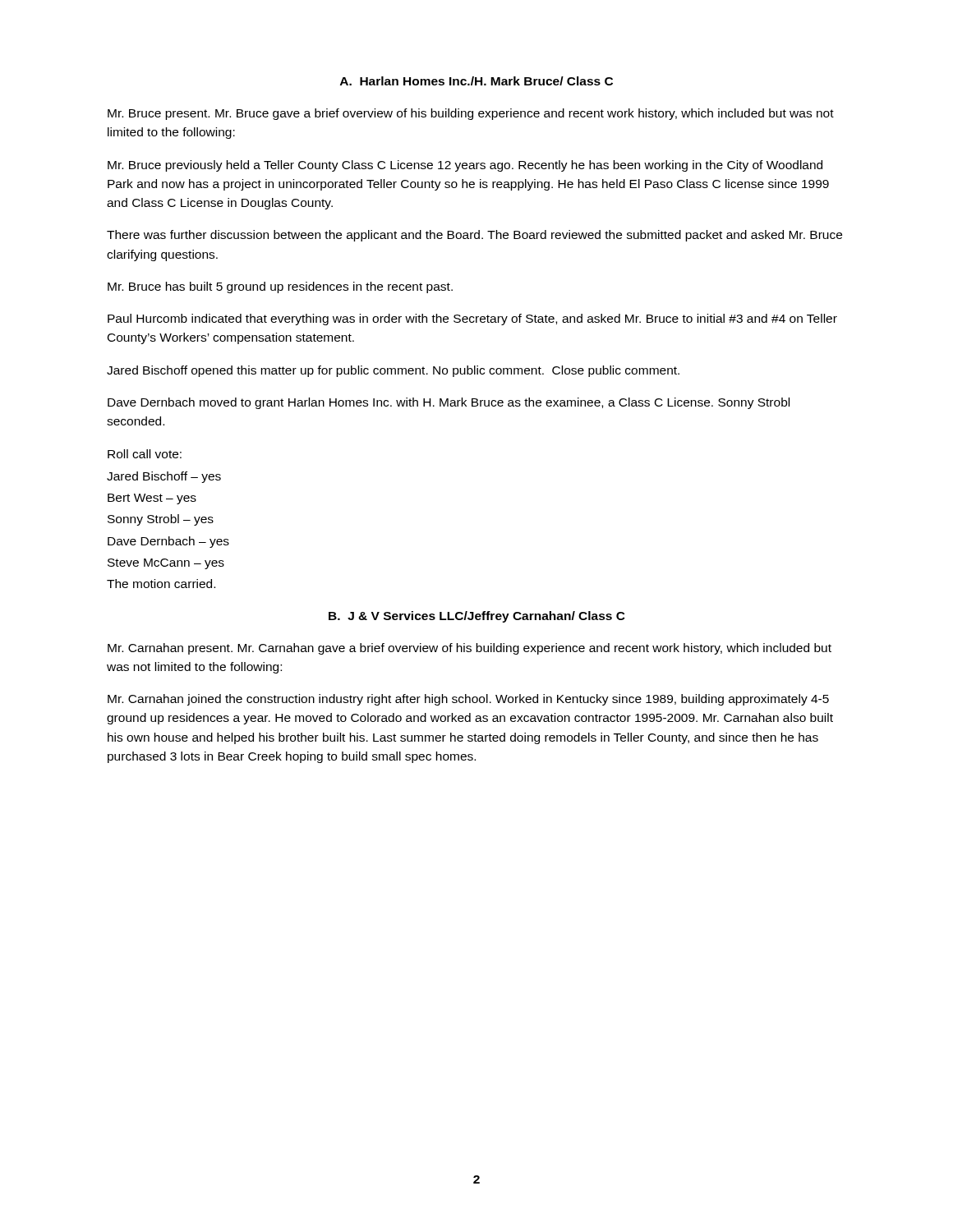Find the text block starting "B. J & V Services LLC/Jeffrey Carnahan/ Class"
953x1232 pixels.
tap(476, 615)
